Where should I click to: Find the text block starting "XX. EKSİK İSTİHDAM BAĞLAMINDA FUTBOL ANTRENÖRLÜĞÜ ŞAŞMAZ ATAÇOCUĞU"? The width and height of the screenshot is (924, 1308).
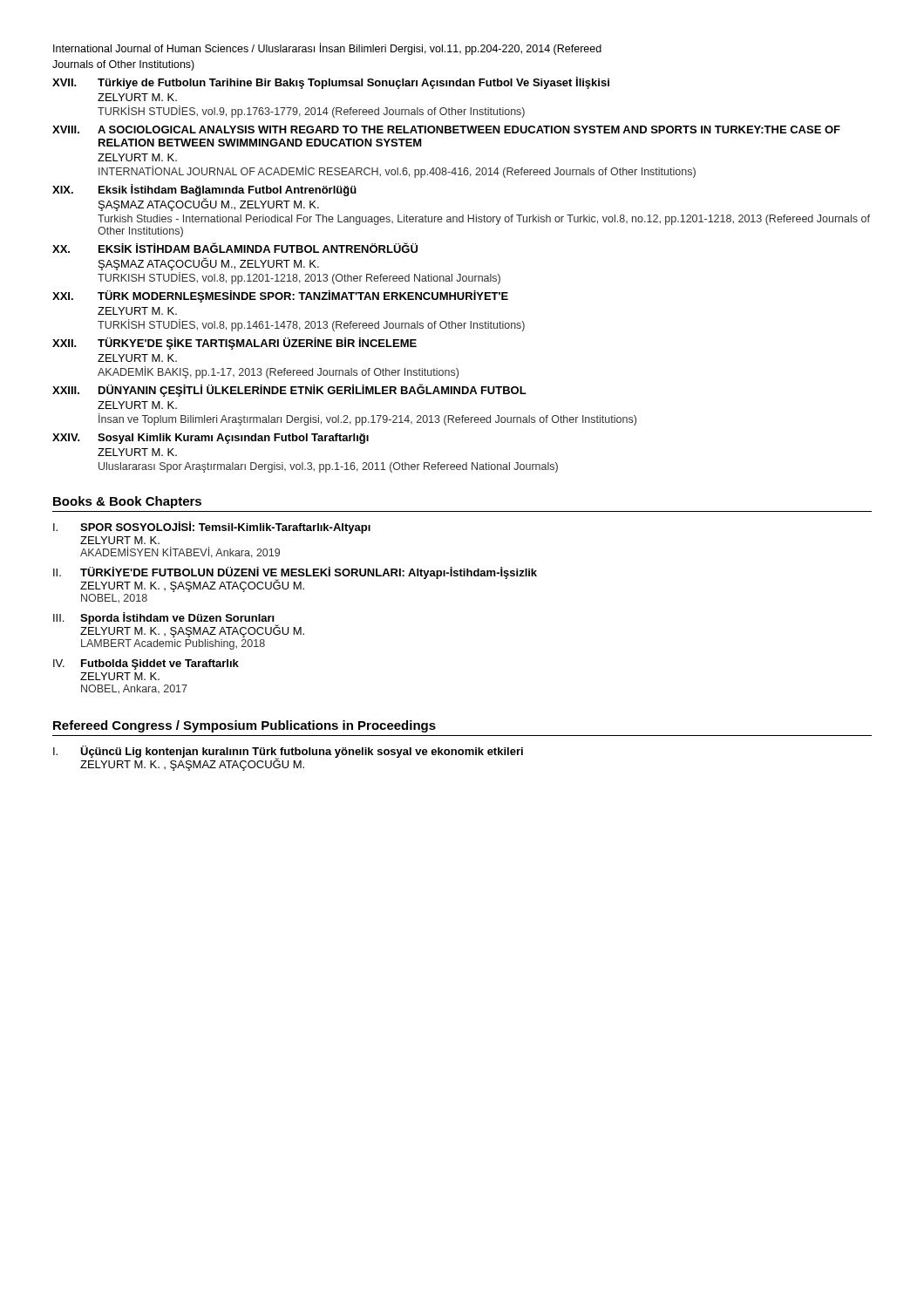pyautogui.click(x=462, y=263)
